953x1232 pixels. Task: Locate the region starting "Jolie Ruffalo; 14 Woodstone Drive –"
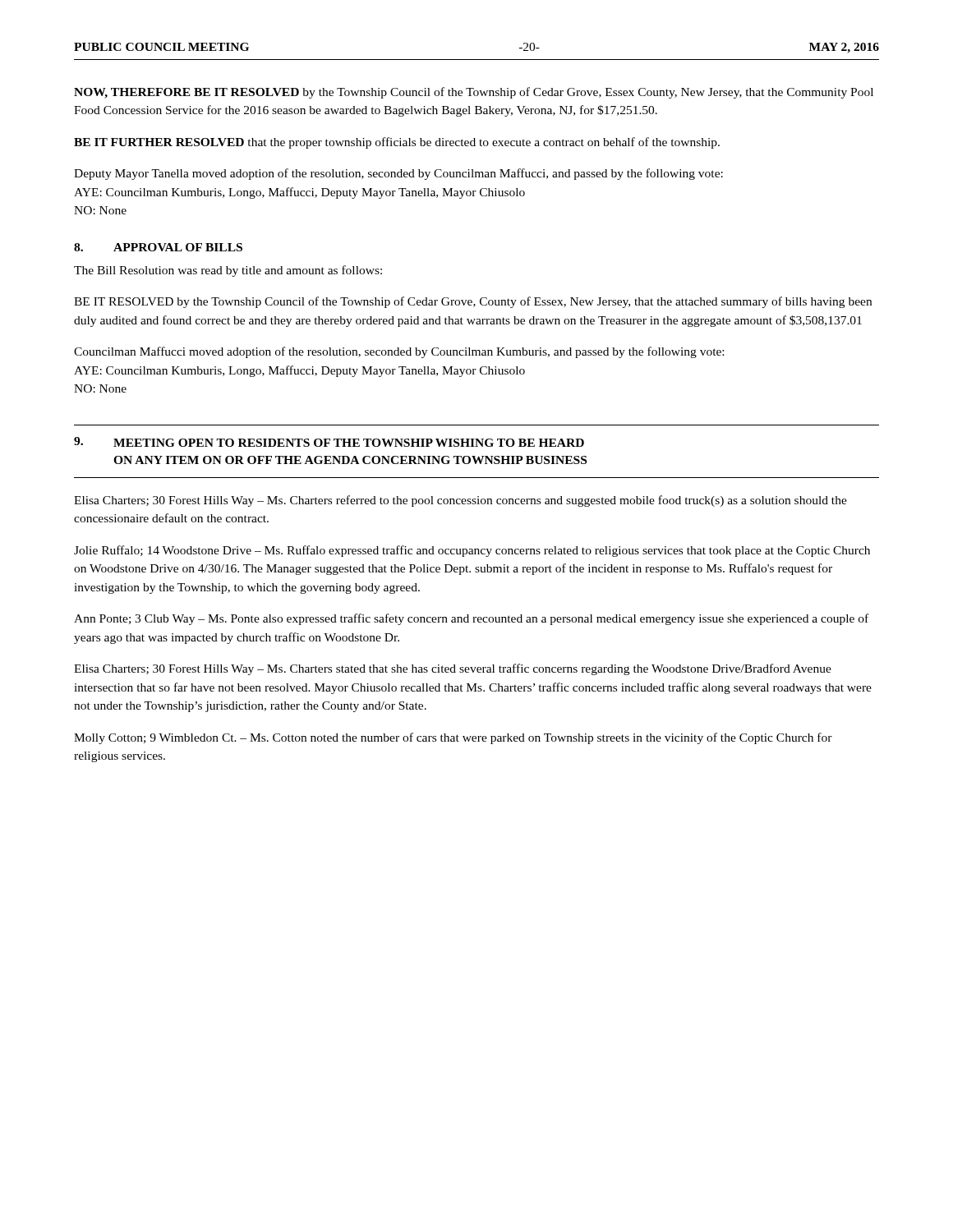point(472,568)
